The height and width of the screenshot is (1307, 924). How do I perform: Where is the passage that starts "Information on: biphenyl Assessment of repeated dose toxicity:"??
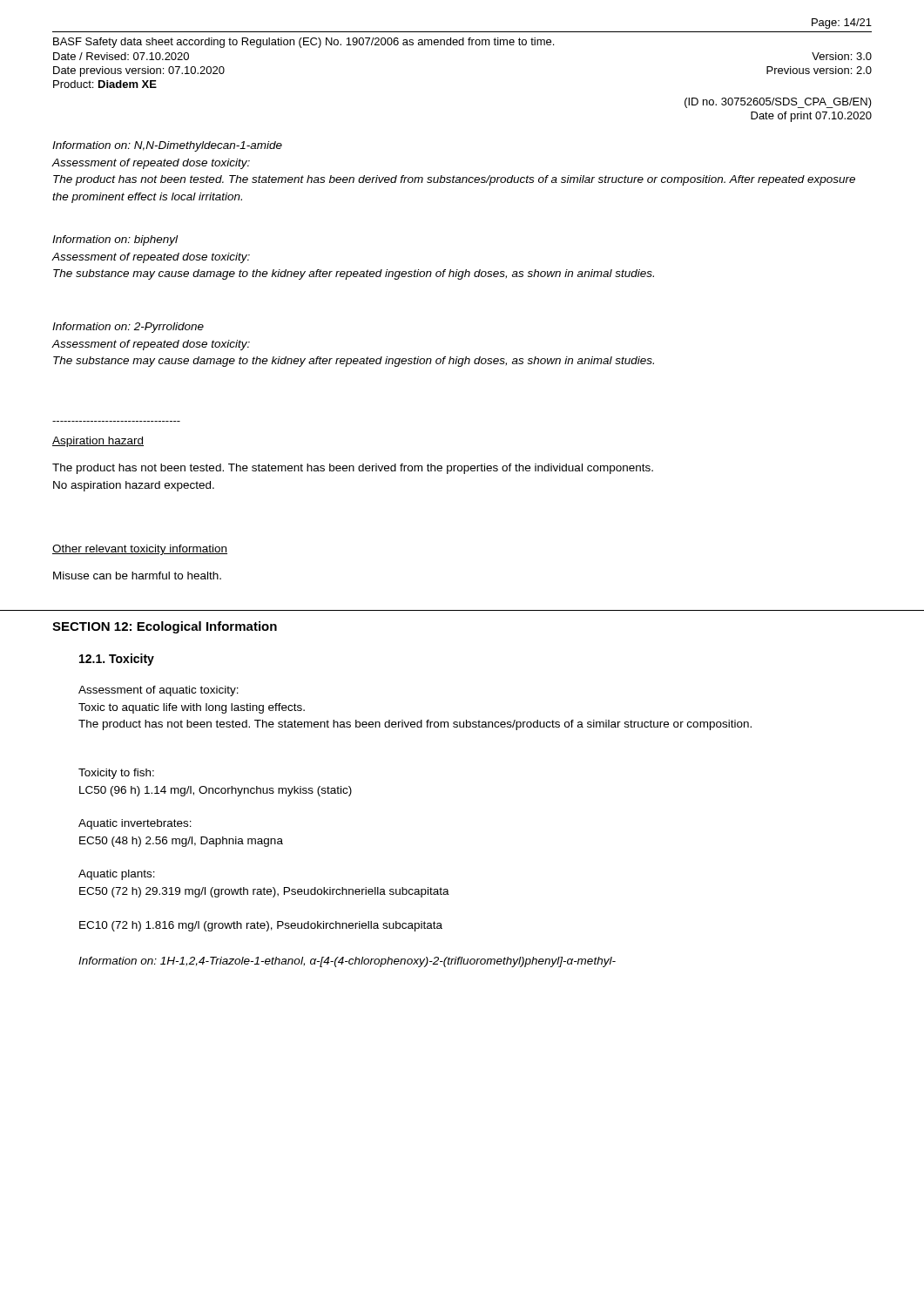[115, 240]
